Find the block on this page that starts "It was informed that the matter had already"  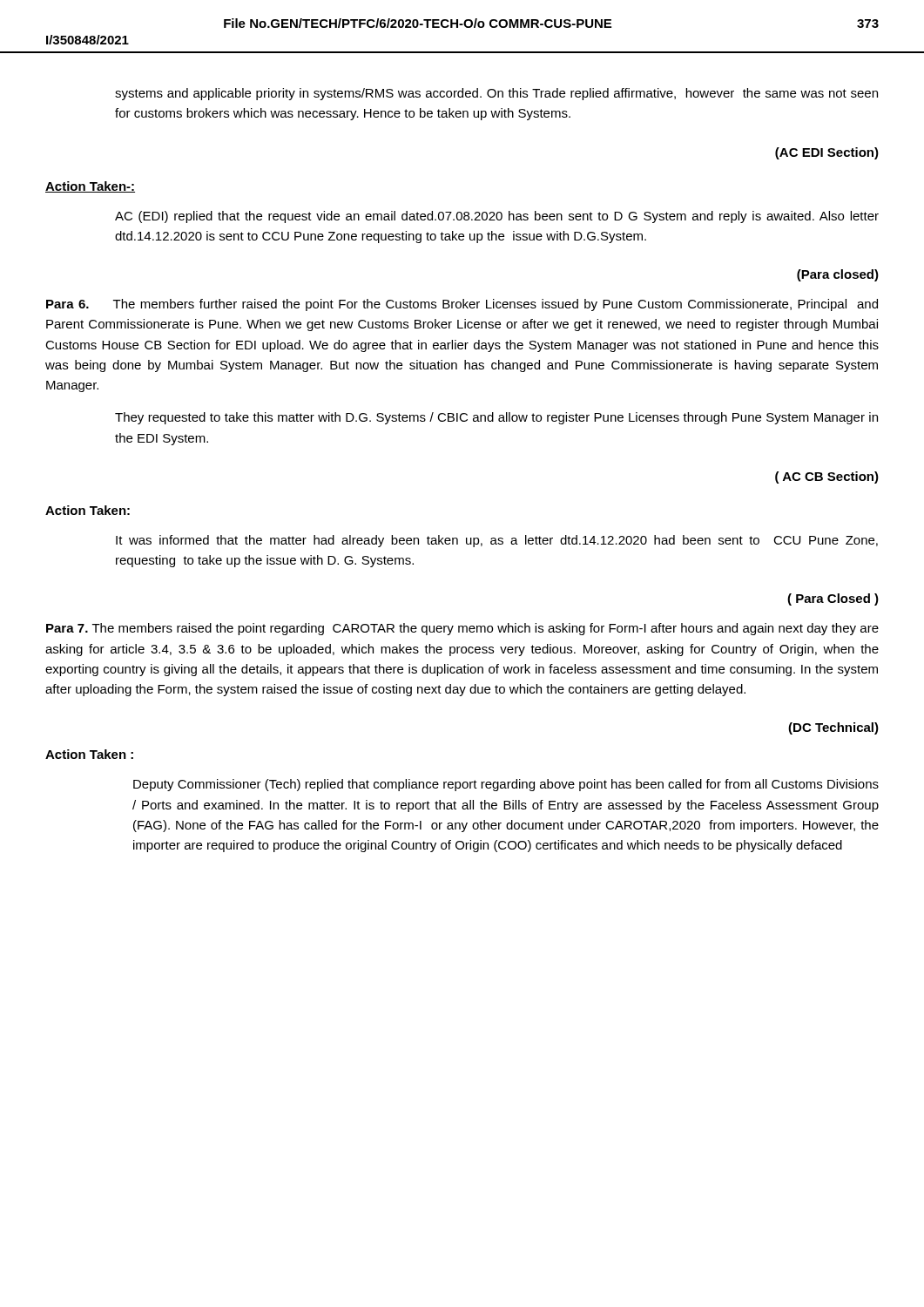[497, 550]
